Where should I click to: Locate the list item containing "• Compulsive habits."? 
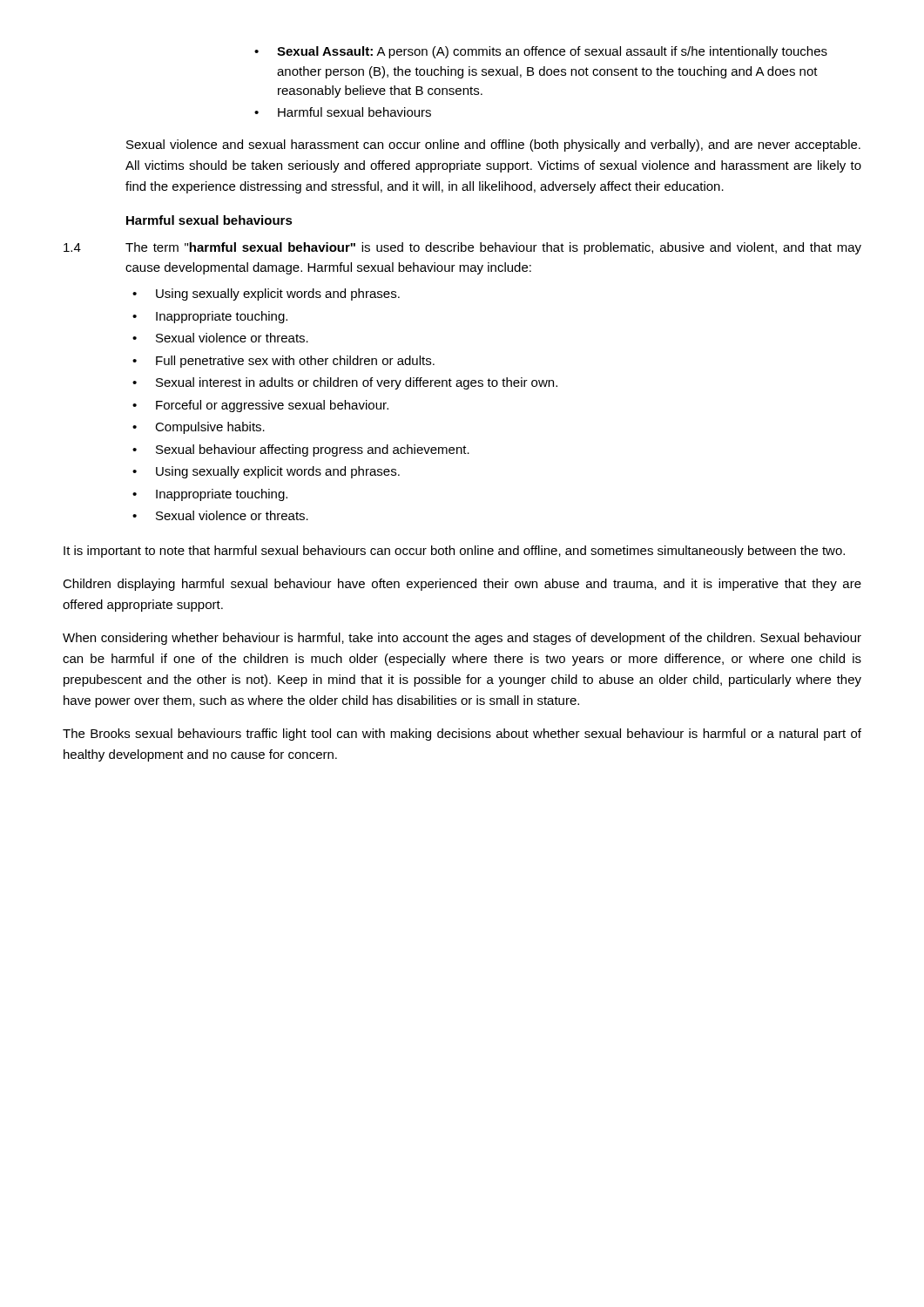coord(199,428)
